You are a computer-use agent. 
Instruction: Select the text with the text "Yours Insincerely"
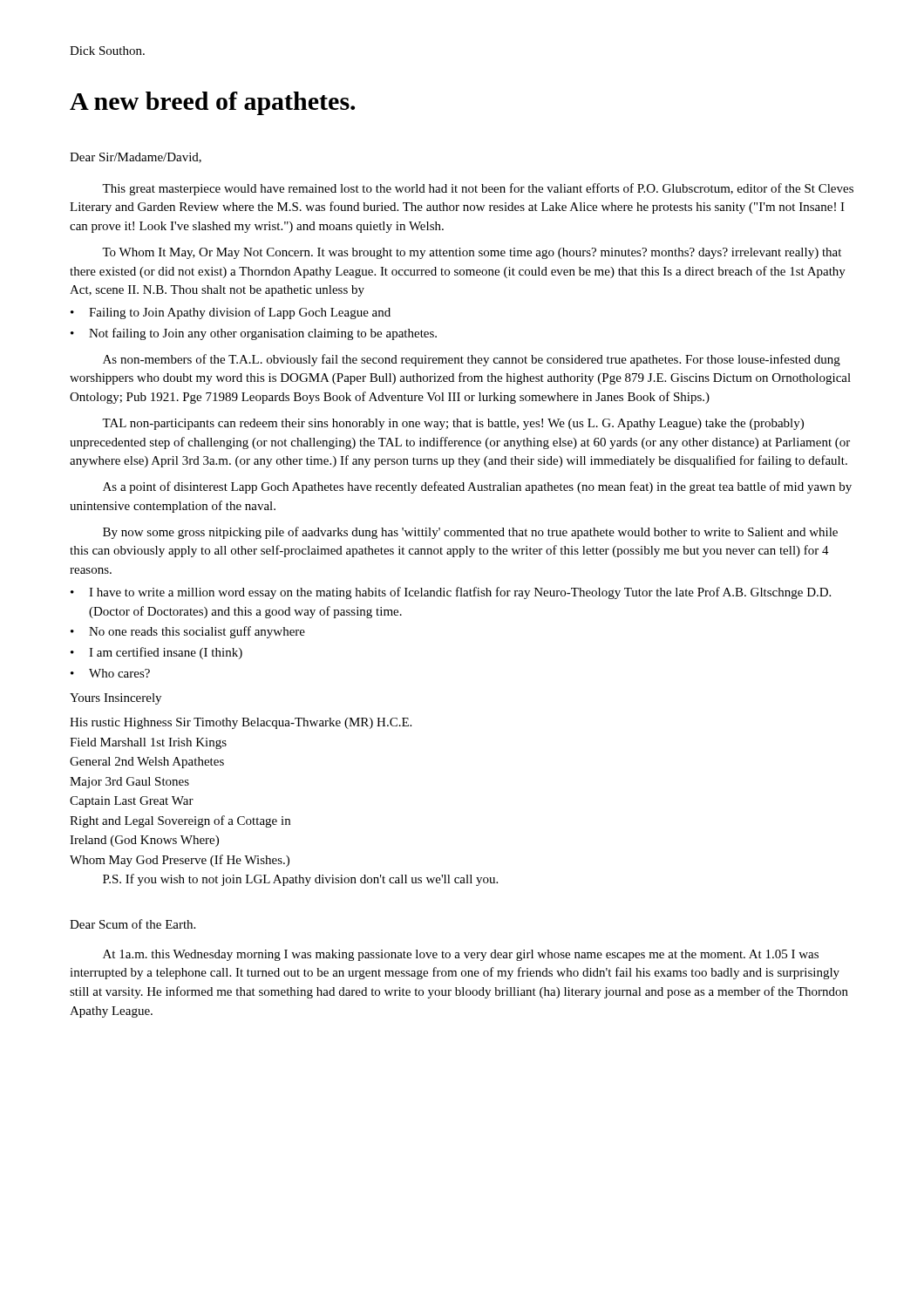point(116,697)
